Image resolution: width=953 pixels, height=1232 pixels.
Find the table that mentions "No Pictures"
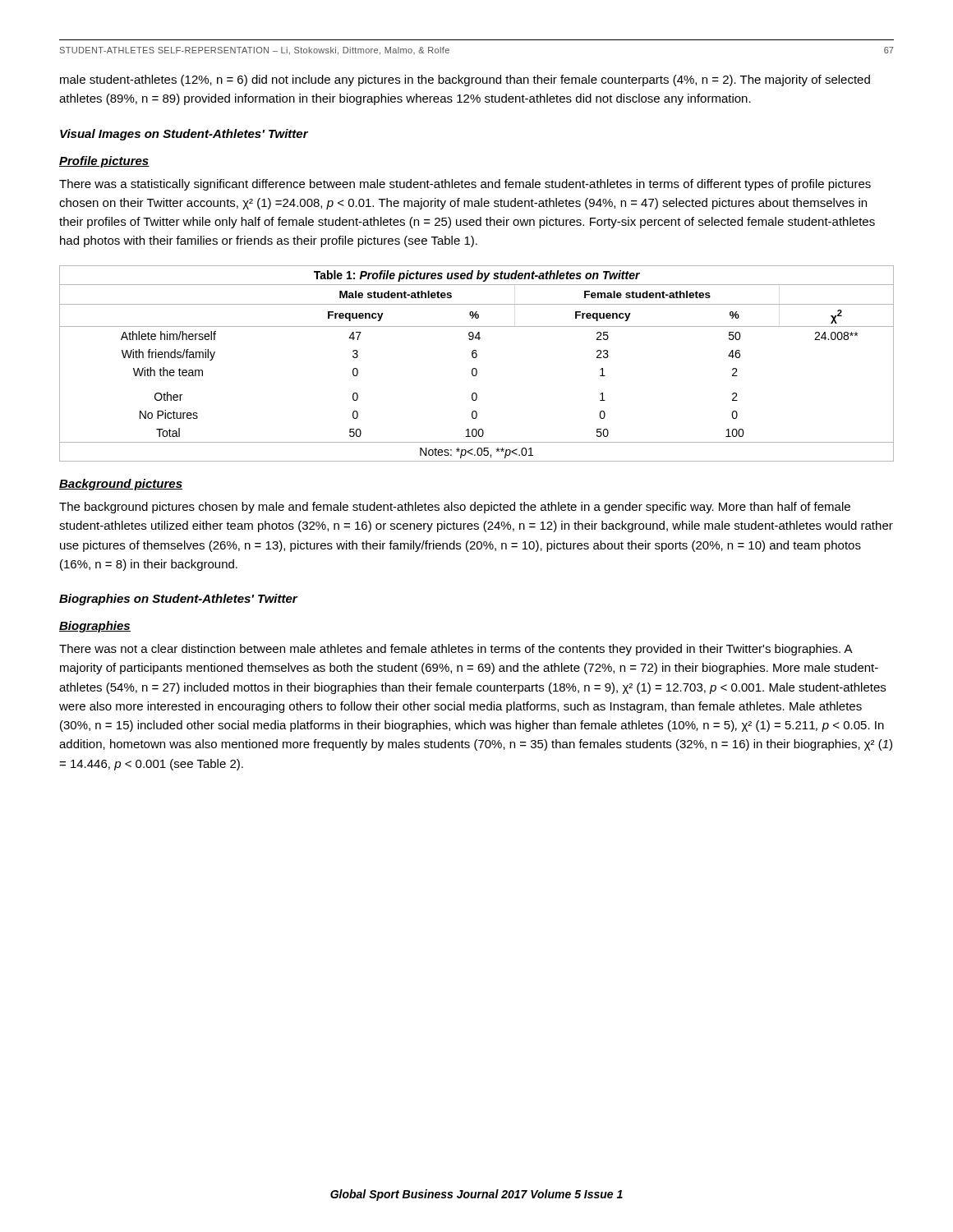476,363
